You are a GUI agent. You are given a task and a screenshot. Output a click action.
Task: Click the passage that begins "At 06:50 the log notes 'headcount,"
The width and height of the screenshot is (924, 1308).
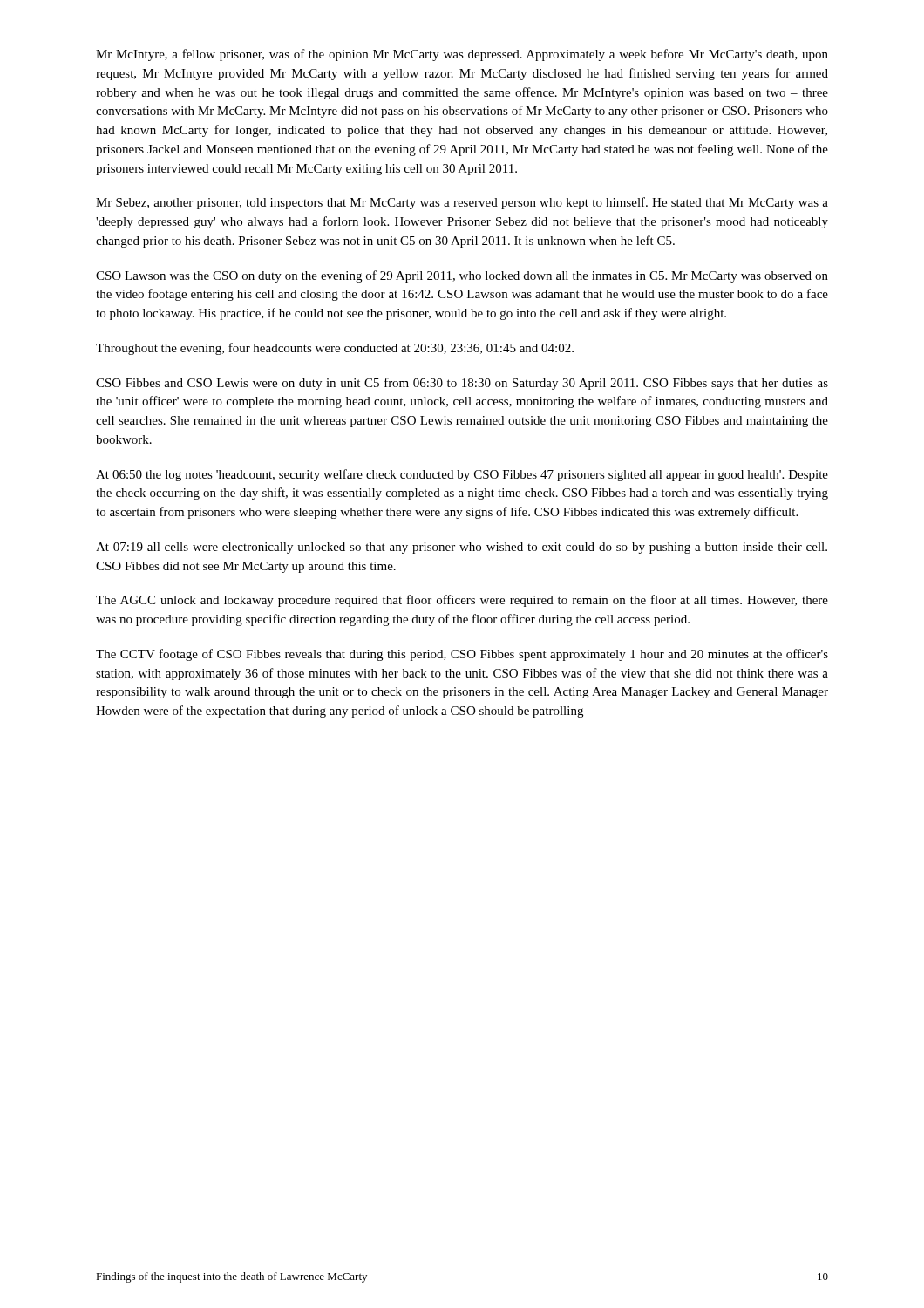(x=462, y=493)
